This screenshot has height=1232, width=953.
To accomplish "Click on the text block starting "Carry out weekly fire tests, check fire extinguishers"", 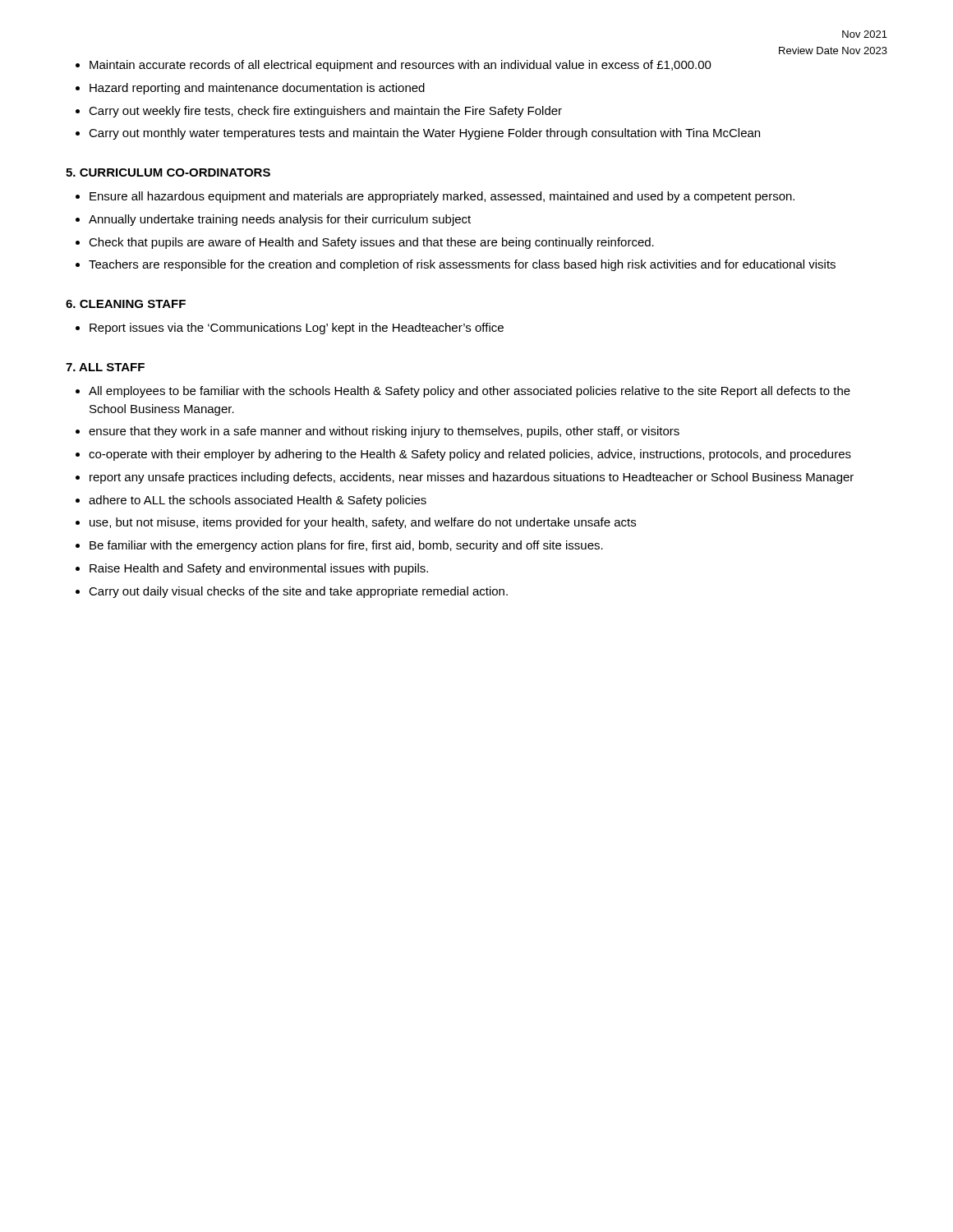I will (x=325, y=110).
